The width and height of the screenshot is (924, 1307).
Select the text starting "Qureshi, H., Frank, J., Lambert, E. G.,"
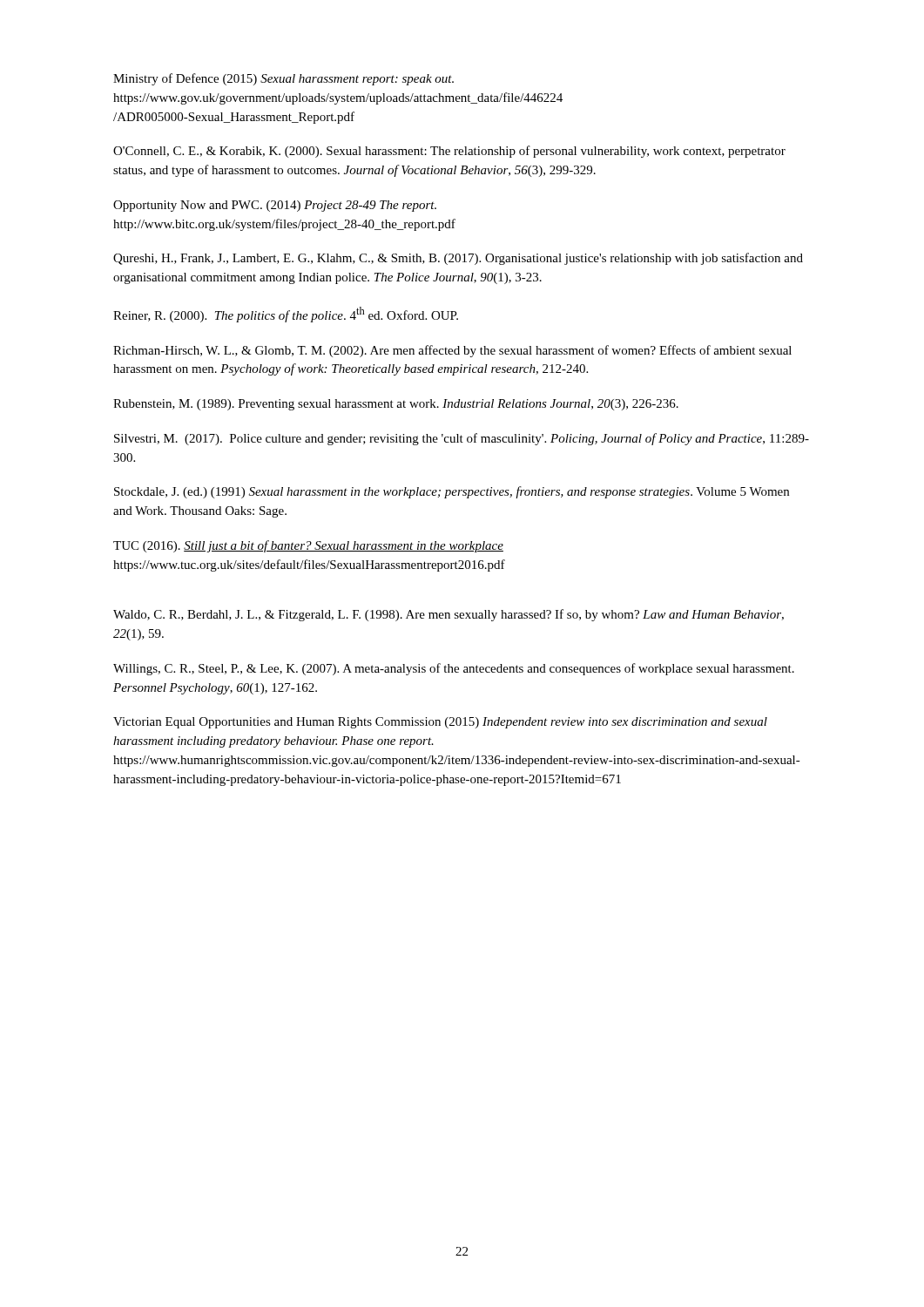(x=458, y=268)
